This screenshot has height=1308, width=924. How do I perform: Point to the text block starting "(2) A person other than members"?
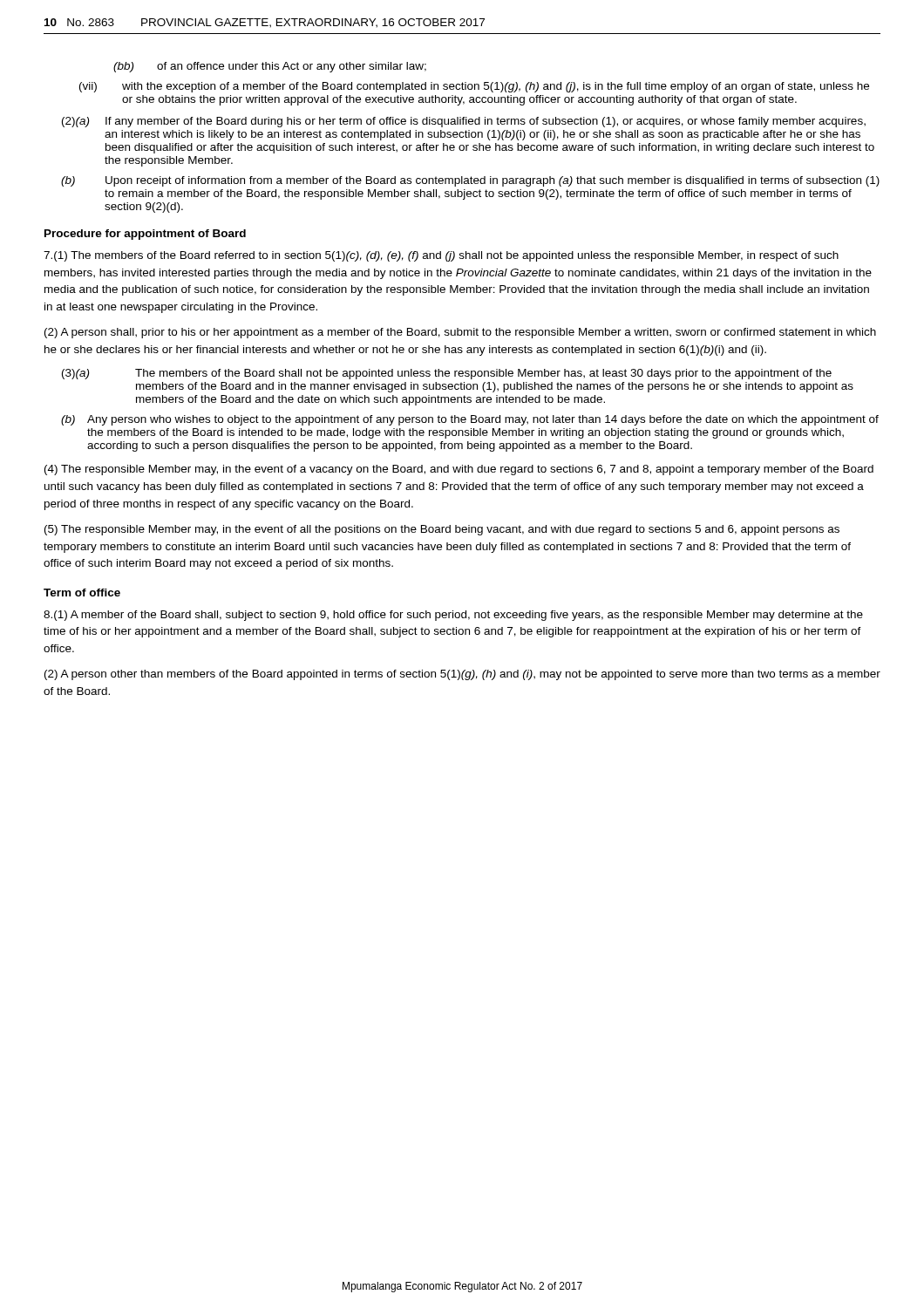click(462, 683)
